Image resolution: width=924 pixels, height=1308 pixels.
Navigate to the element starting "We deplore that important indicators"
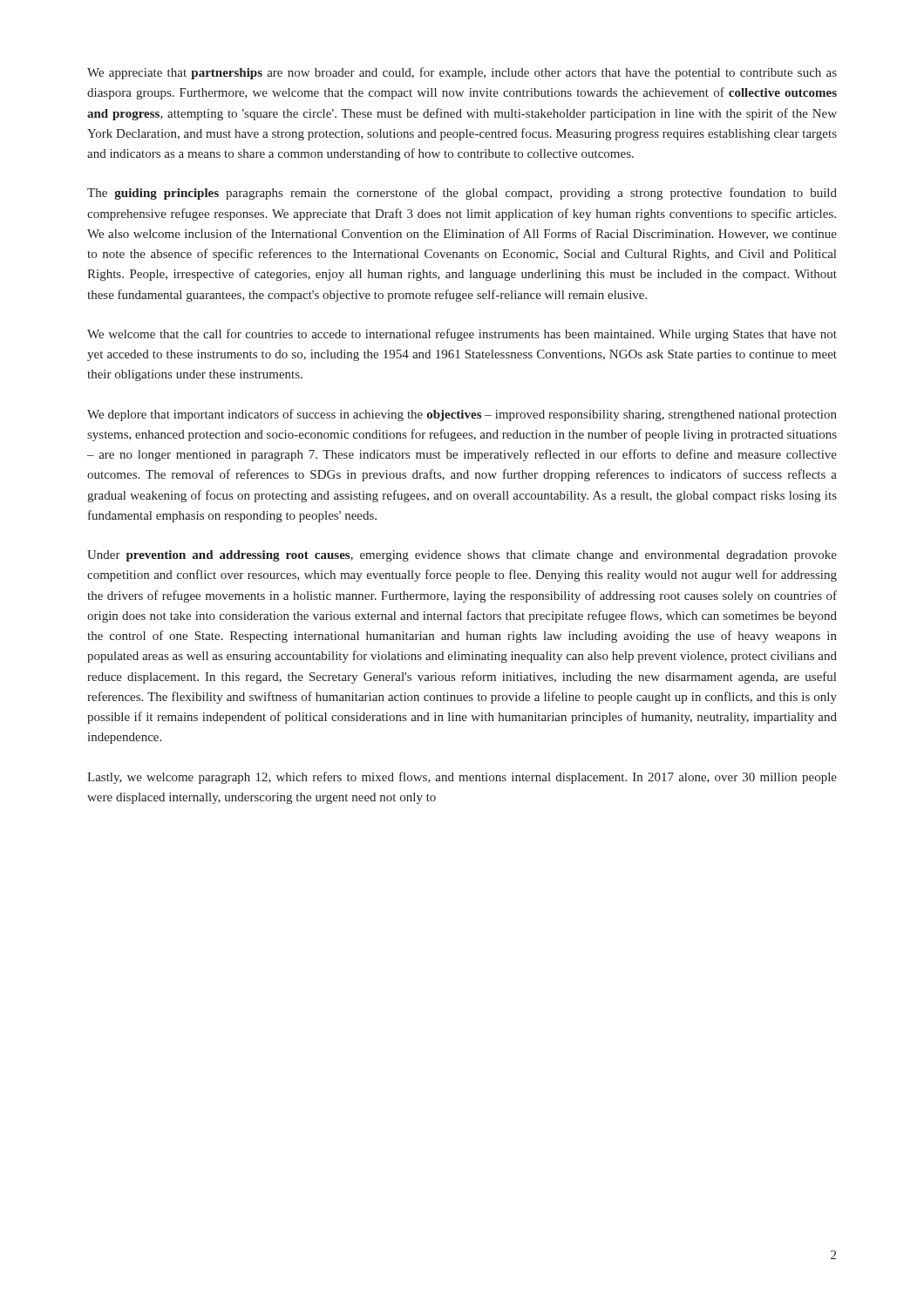(462, 464)
